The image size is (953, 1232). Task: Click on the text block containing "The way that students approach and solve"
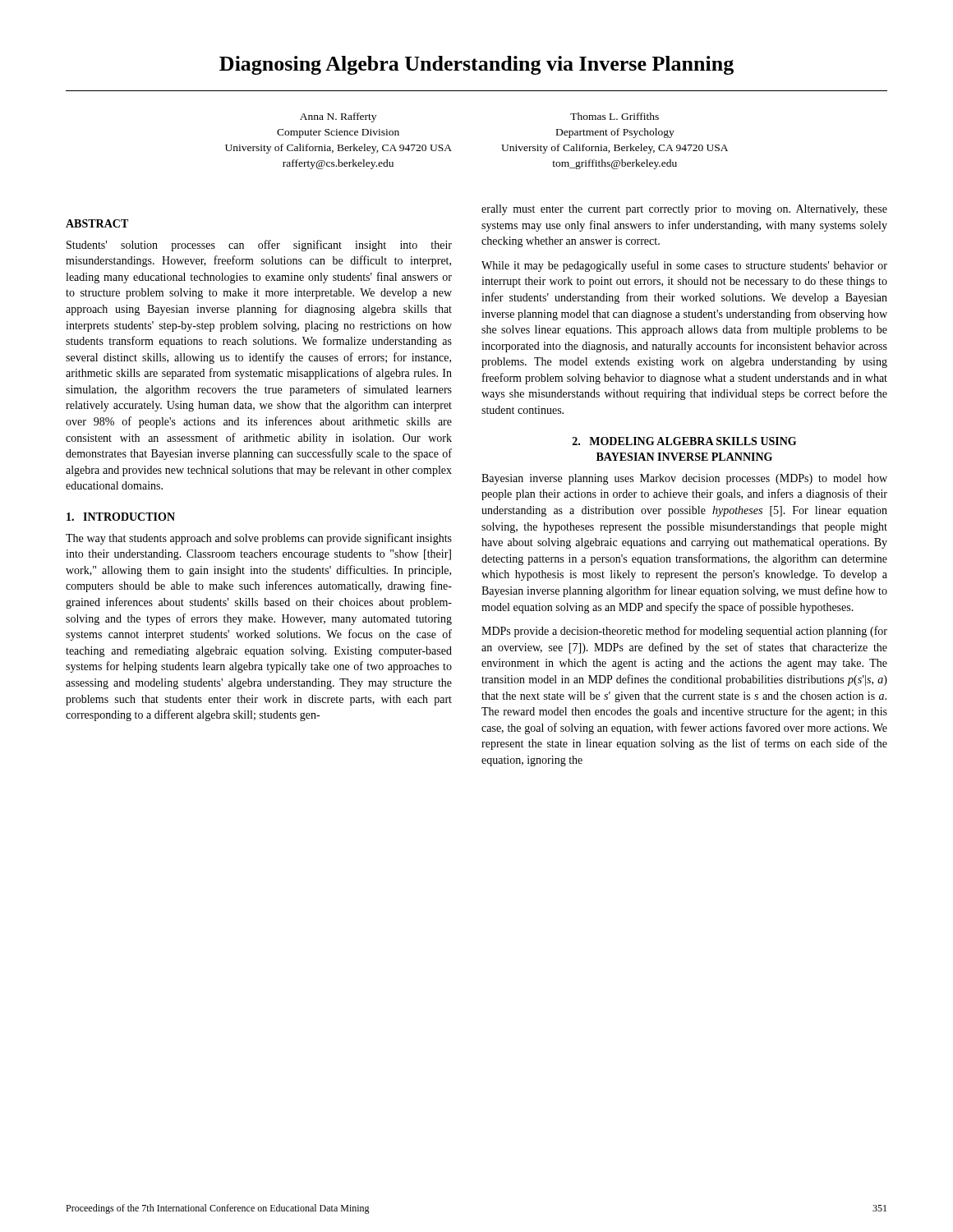pyautogui.click(x=259, y=627)
